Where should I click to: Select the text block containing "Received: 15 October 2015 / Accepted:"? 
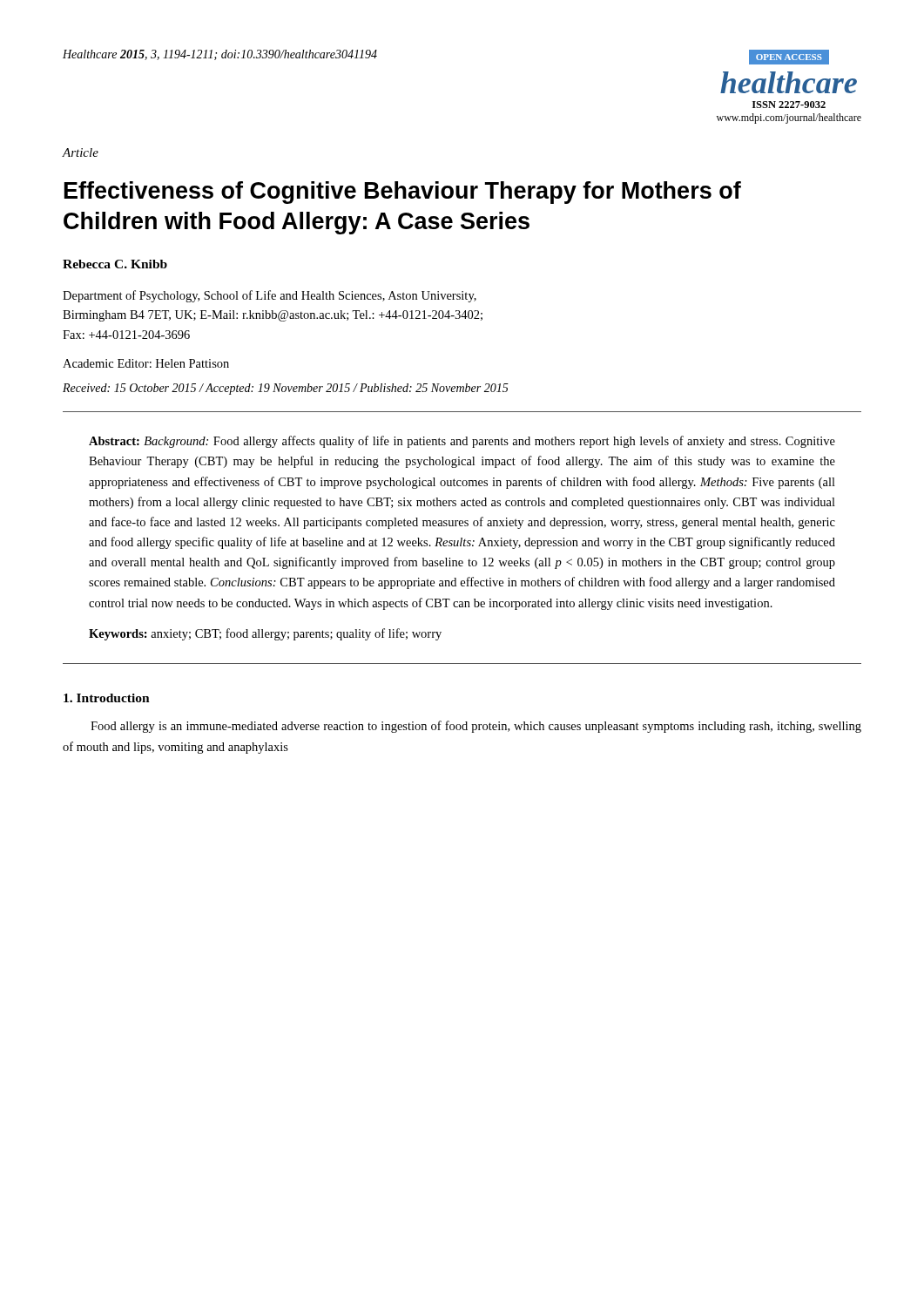[286, 388]
